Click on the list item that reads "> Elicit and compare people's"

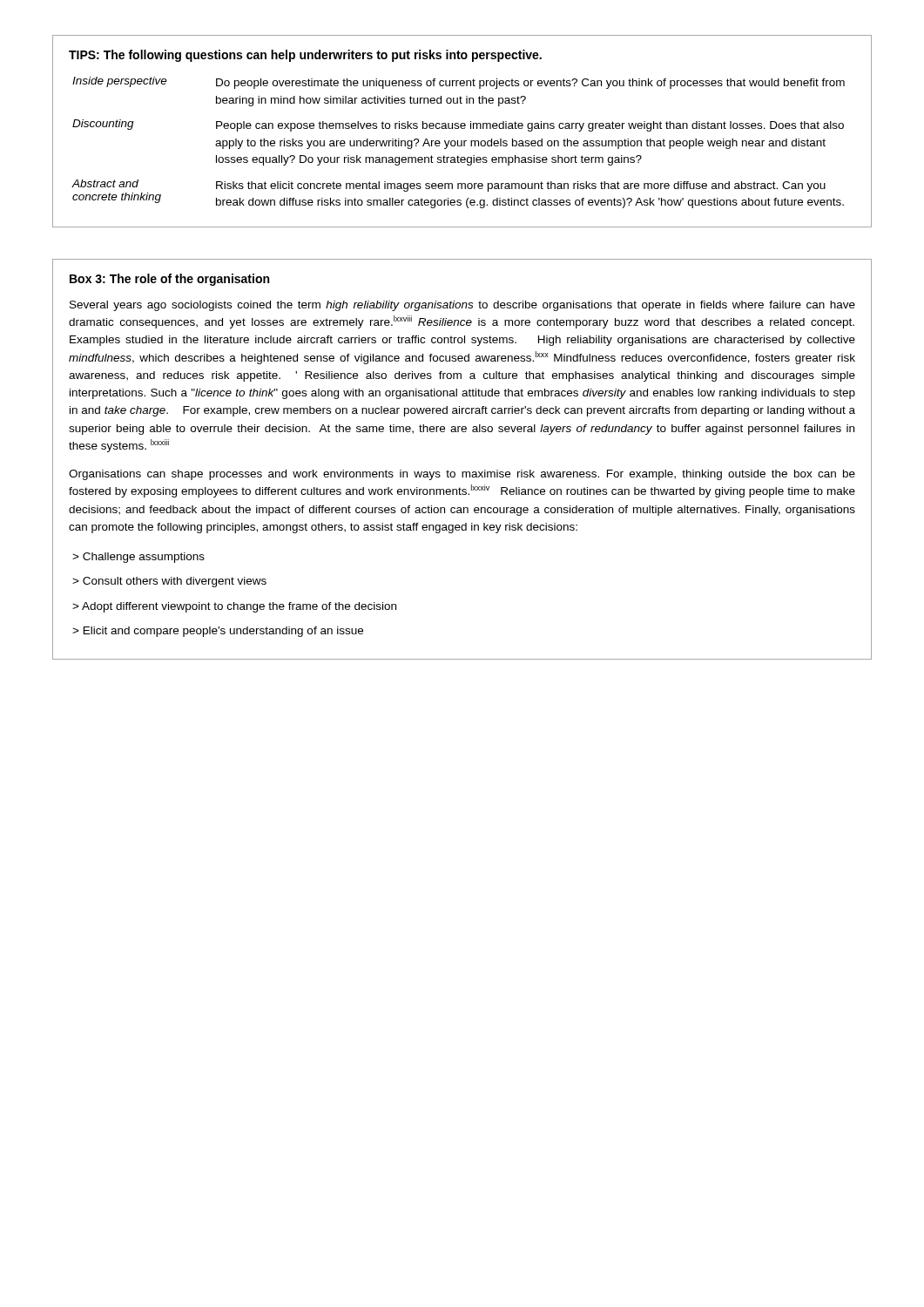218,630
